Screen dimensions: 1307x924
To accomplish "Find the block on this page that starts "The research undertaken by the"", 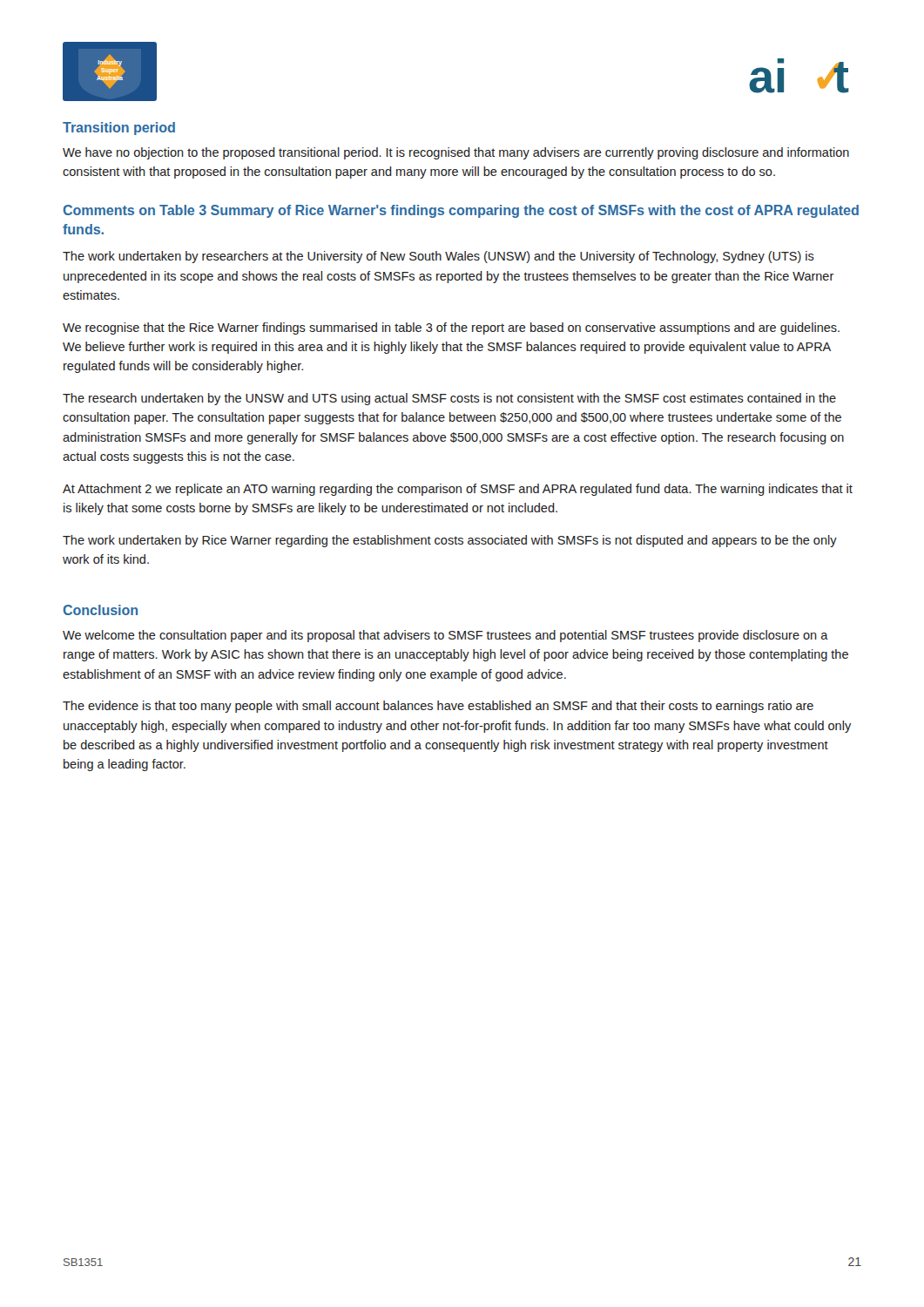I will coord(453,428).
